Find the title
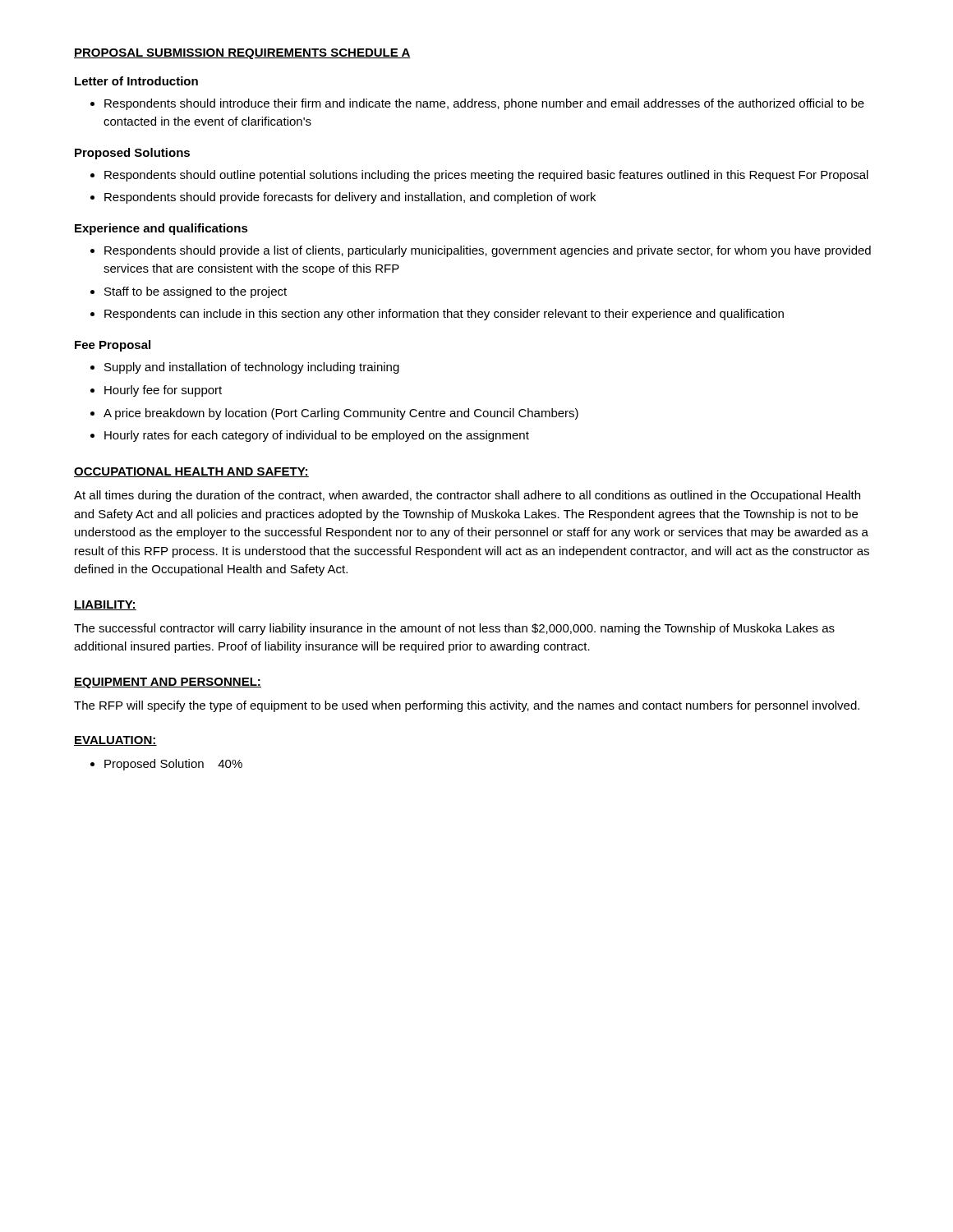953x1232 pixels. (242, 52)
